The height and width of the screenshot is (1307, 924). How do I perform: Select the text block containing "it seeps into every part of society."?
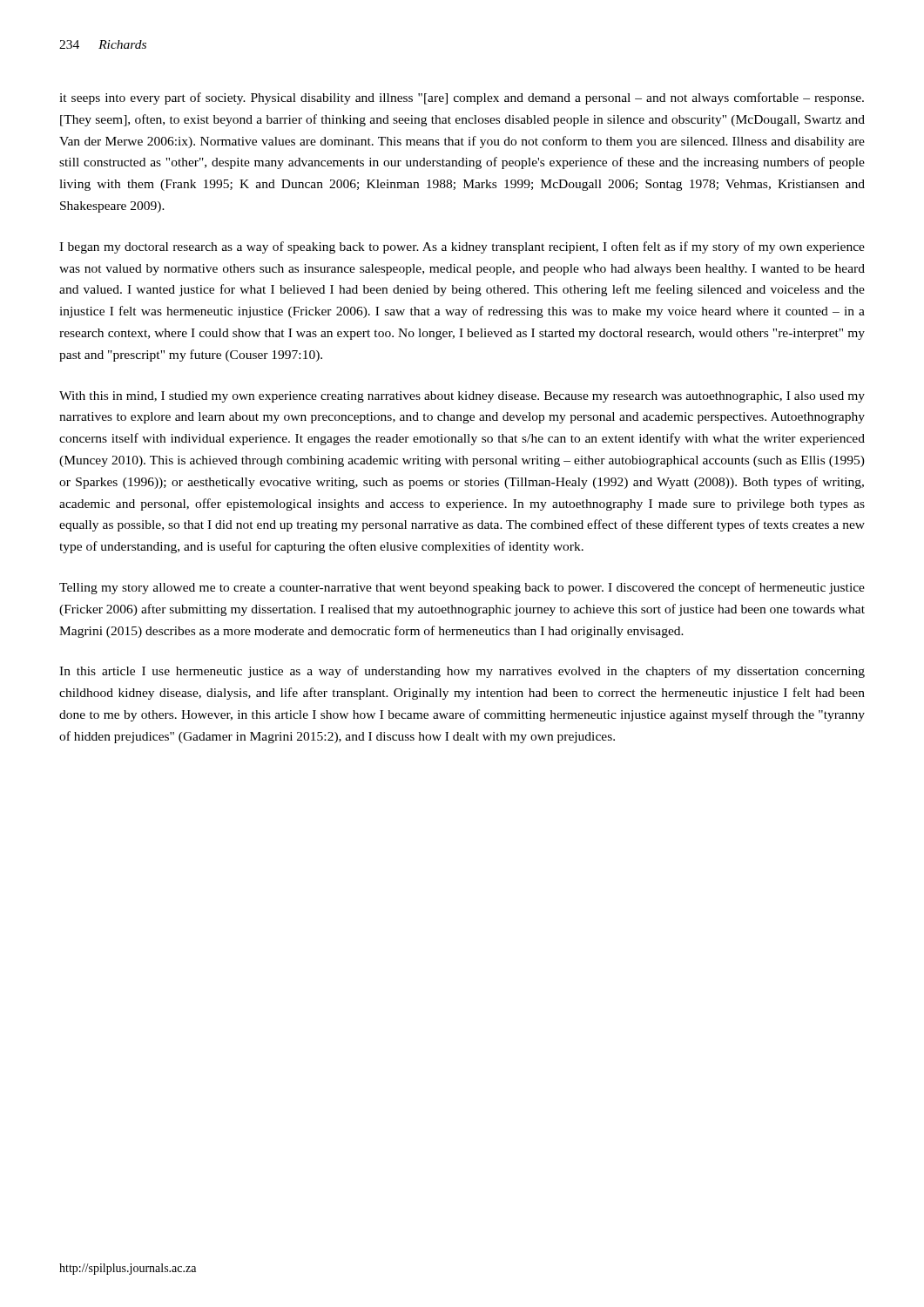point(462,151)
